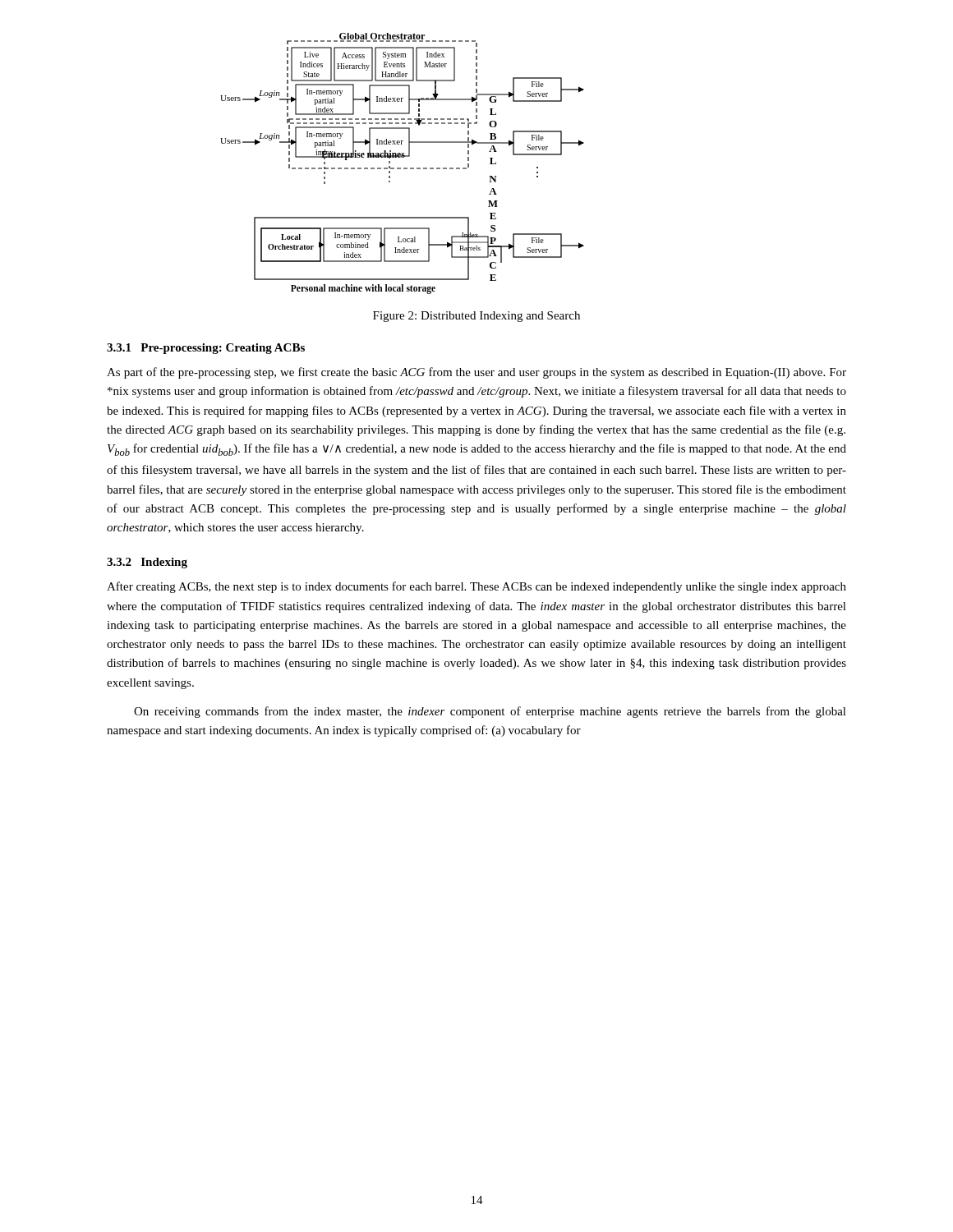Point to the passage starting "Figure 2: Distributed Indexing"
The width and height of the screenshot is (953, 1232).
point(476,315)
